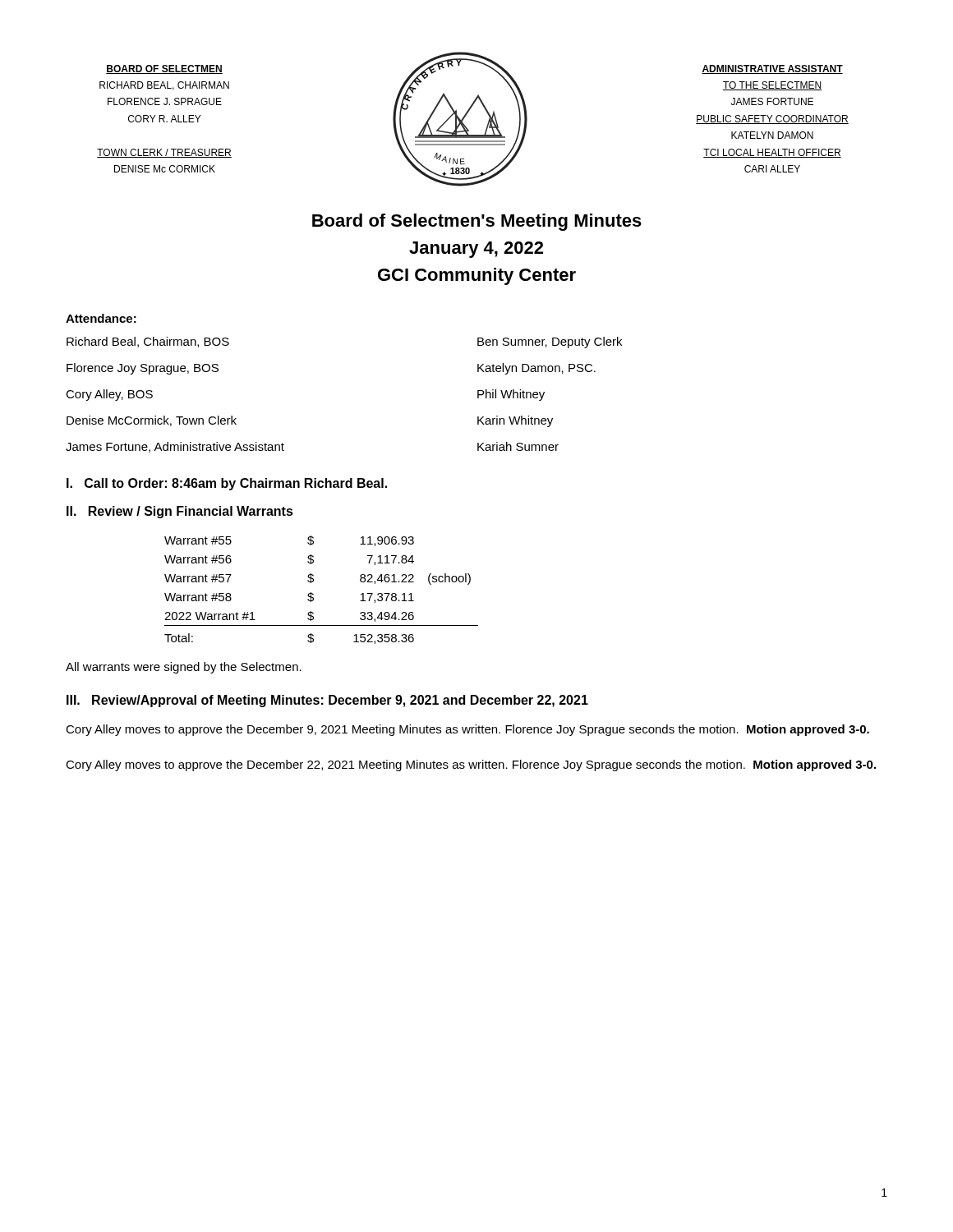Locate the block of text that opens with "Richard Beal, Chairman, BOS Ben Sumner, Deputy"

(x=476, y=394)
